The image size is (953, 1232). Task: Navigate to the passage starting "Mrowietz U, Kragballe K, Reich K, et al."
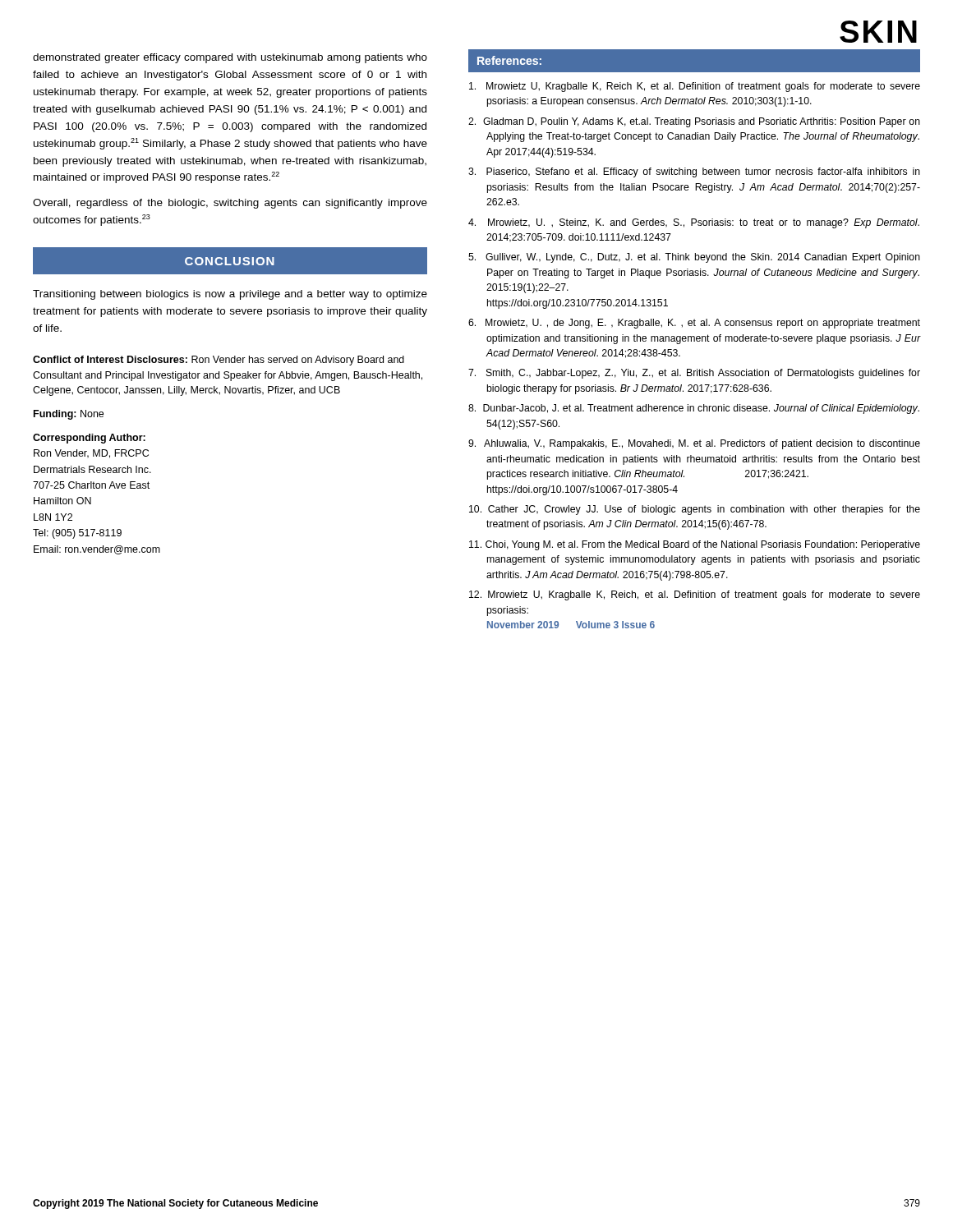coord(694,94)
